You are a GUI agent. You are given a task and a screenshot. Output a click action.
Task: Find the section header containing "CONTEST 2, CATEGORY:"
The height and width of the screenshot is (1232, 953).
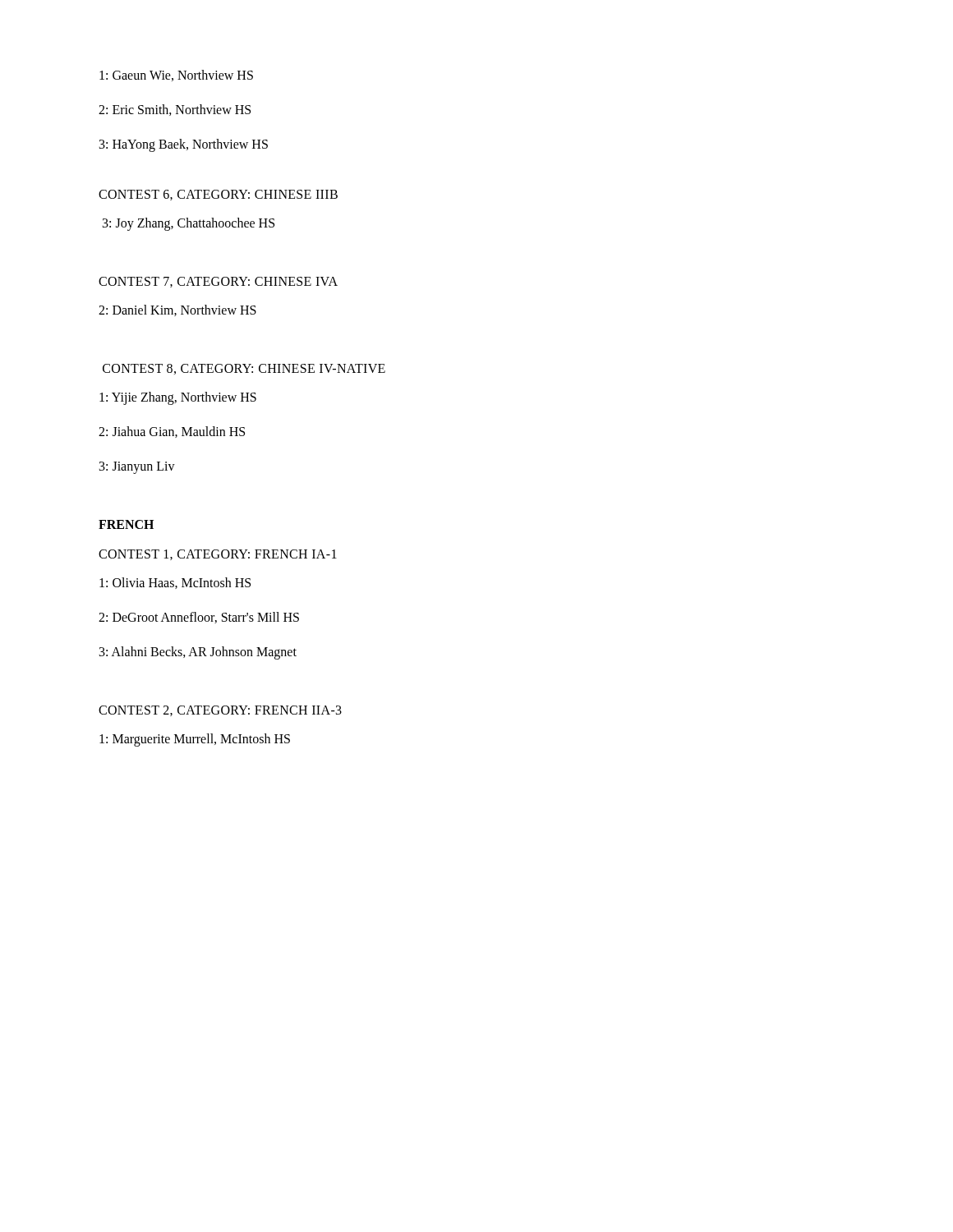pyautogui.click(x=220, y=710)
